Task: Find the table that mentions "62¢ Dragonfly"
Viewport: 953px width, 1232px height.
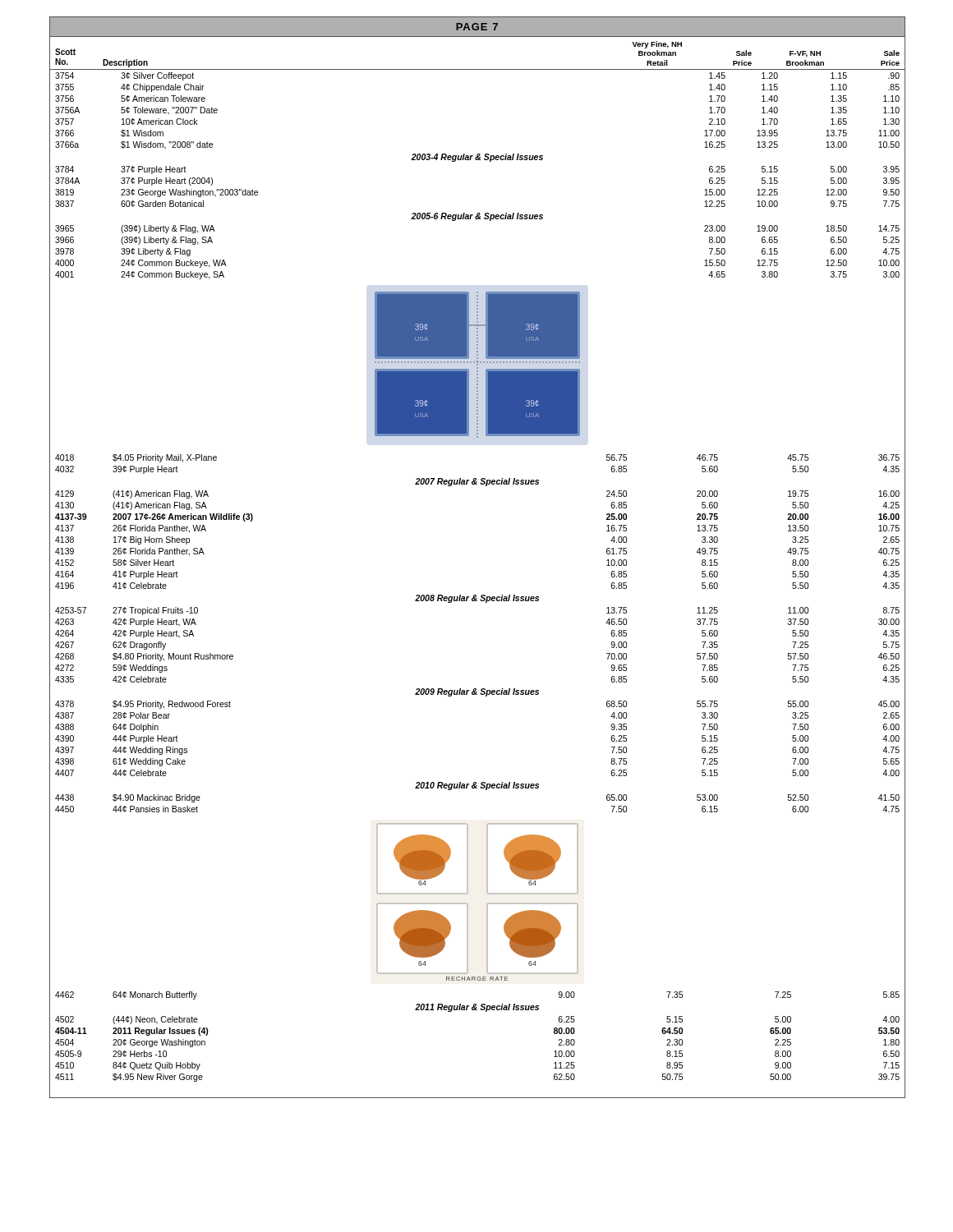Action: [x=477, y=633]
